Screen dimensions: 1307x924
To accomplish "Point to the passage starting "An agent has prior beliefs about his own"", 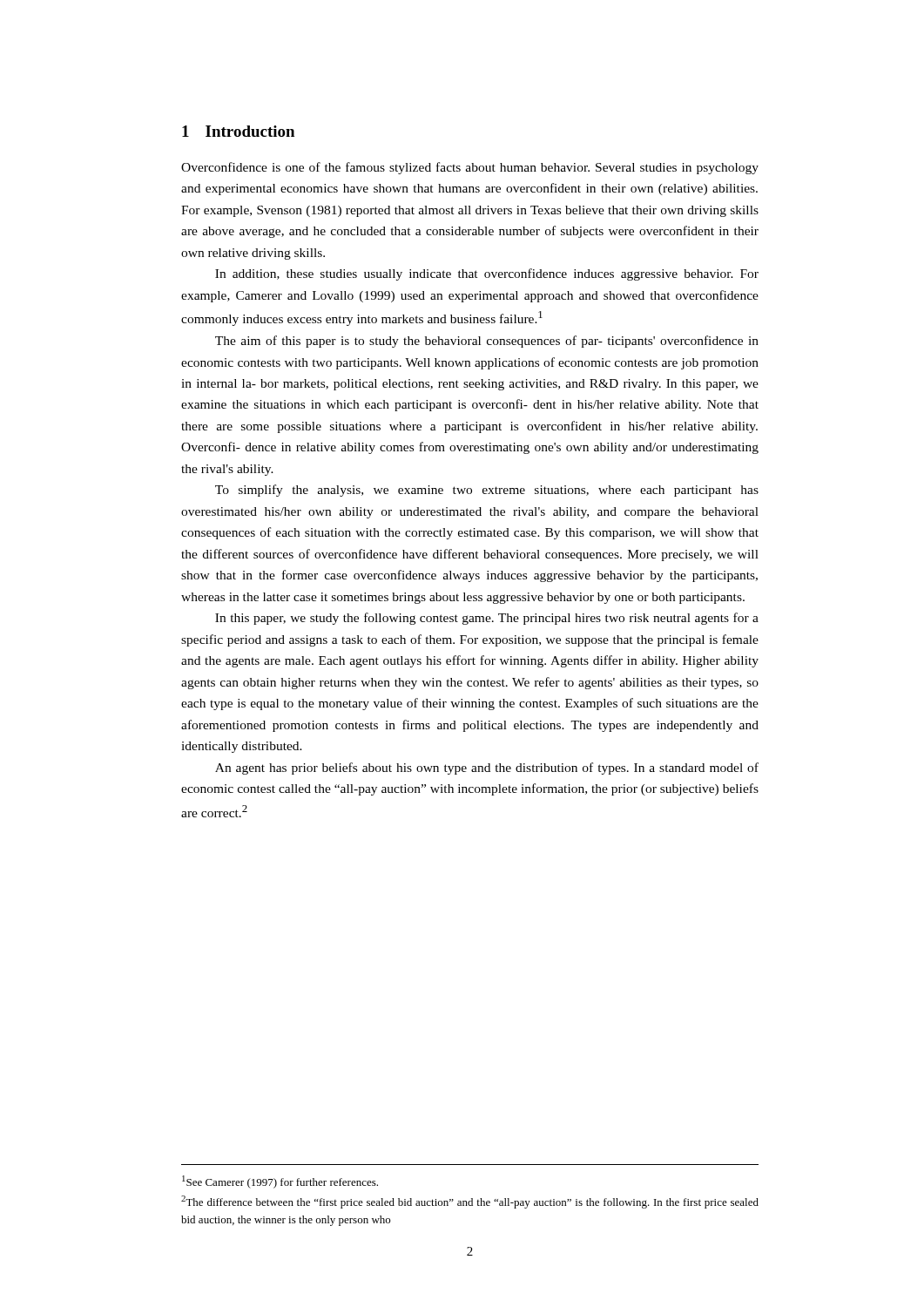I will click(470, 790).
